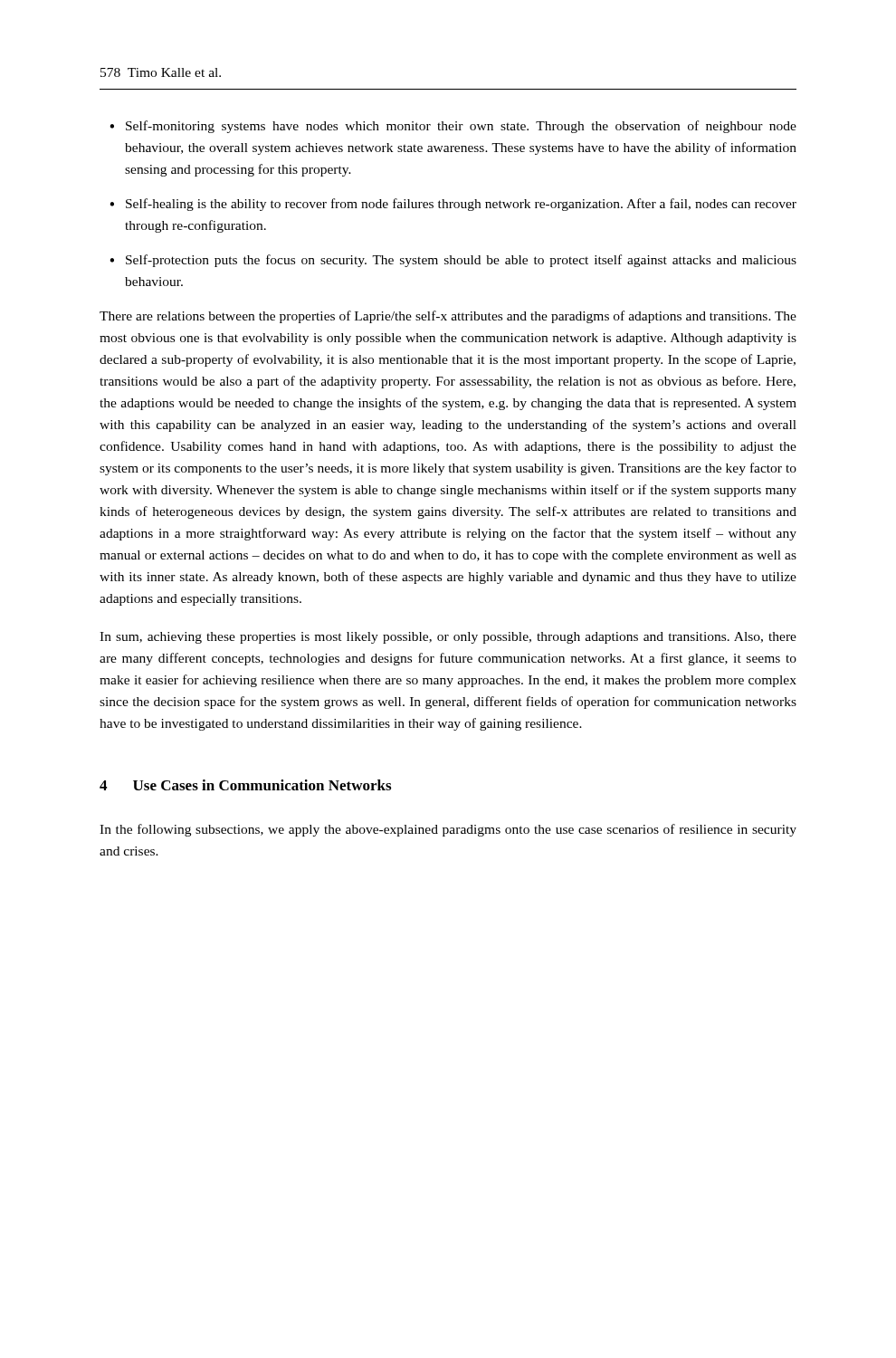Select the passage starting "There are relations between the properties of"
Viewport: 896px width, 1358px height.
448,457
